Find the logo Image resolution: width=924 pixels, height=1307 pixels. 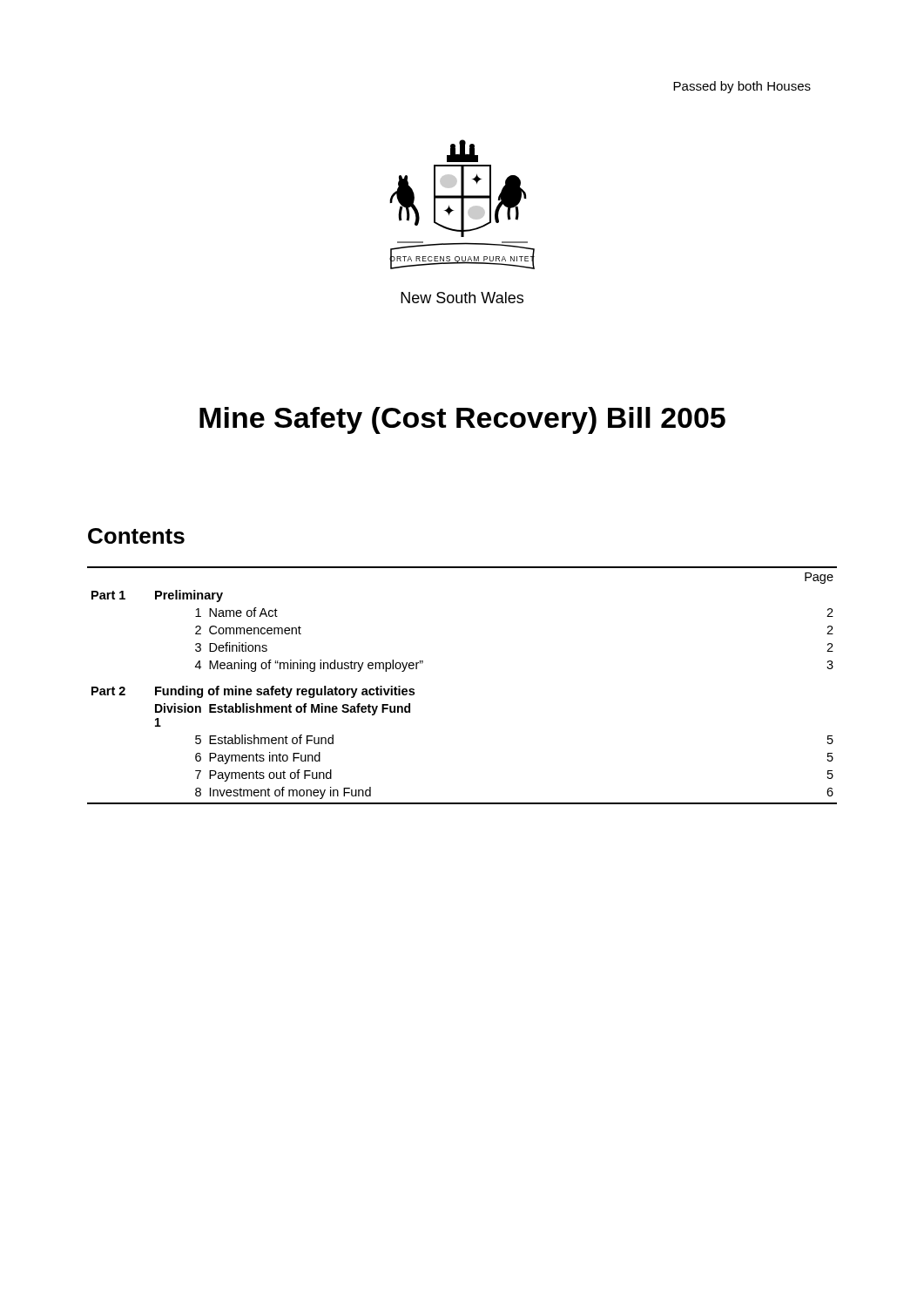462,223
